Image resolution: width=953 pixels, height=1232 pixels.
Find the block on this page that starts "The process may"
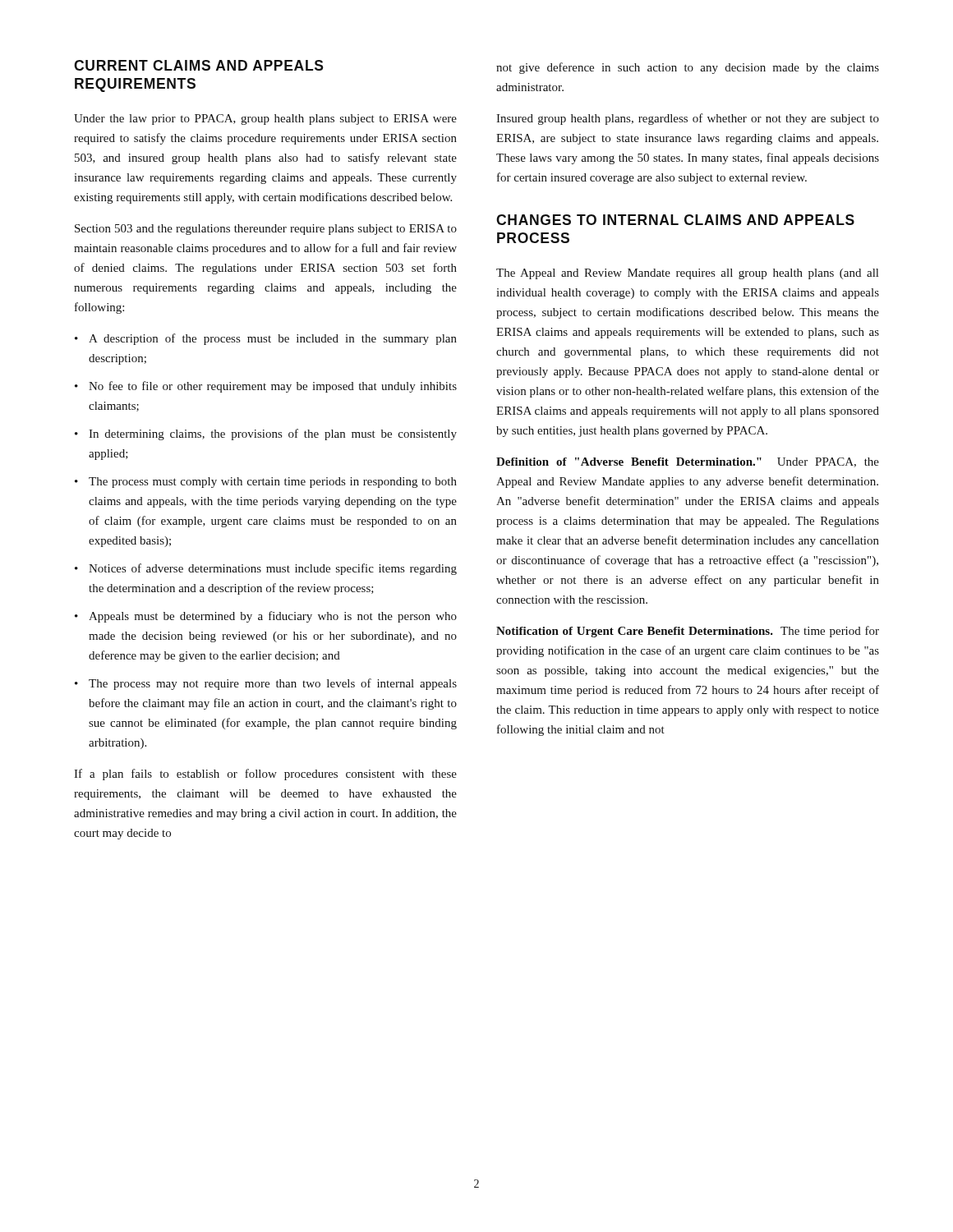click(273, 713)
